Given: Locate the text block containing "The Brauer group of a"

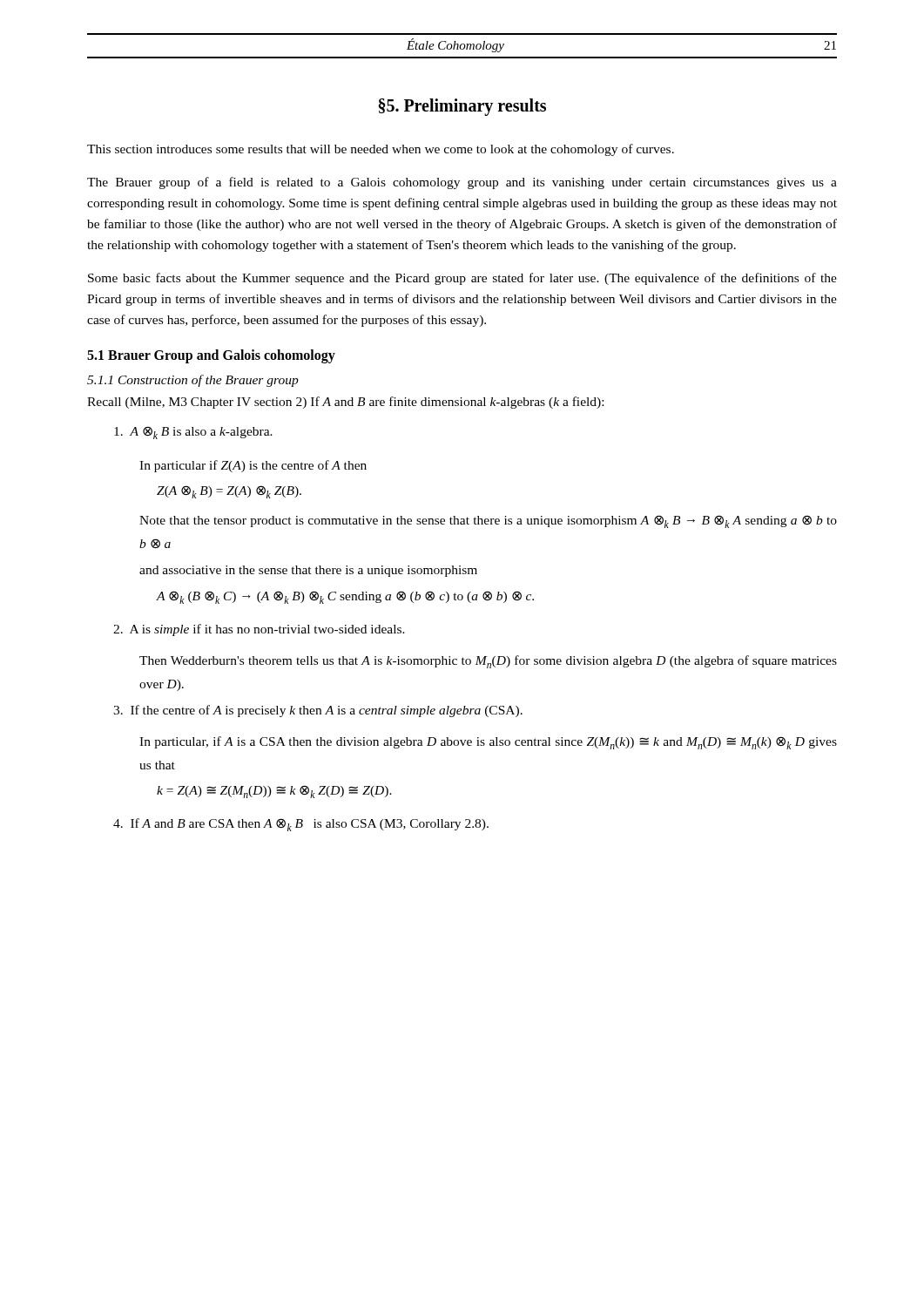Looking at the screenshot, I should [462, 213].
